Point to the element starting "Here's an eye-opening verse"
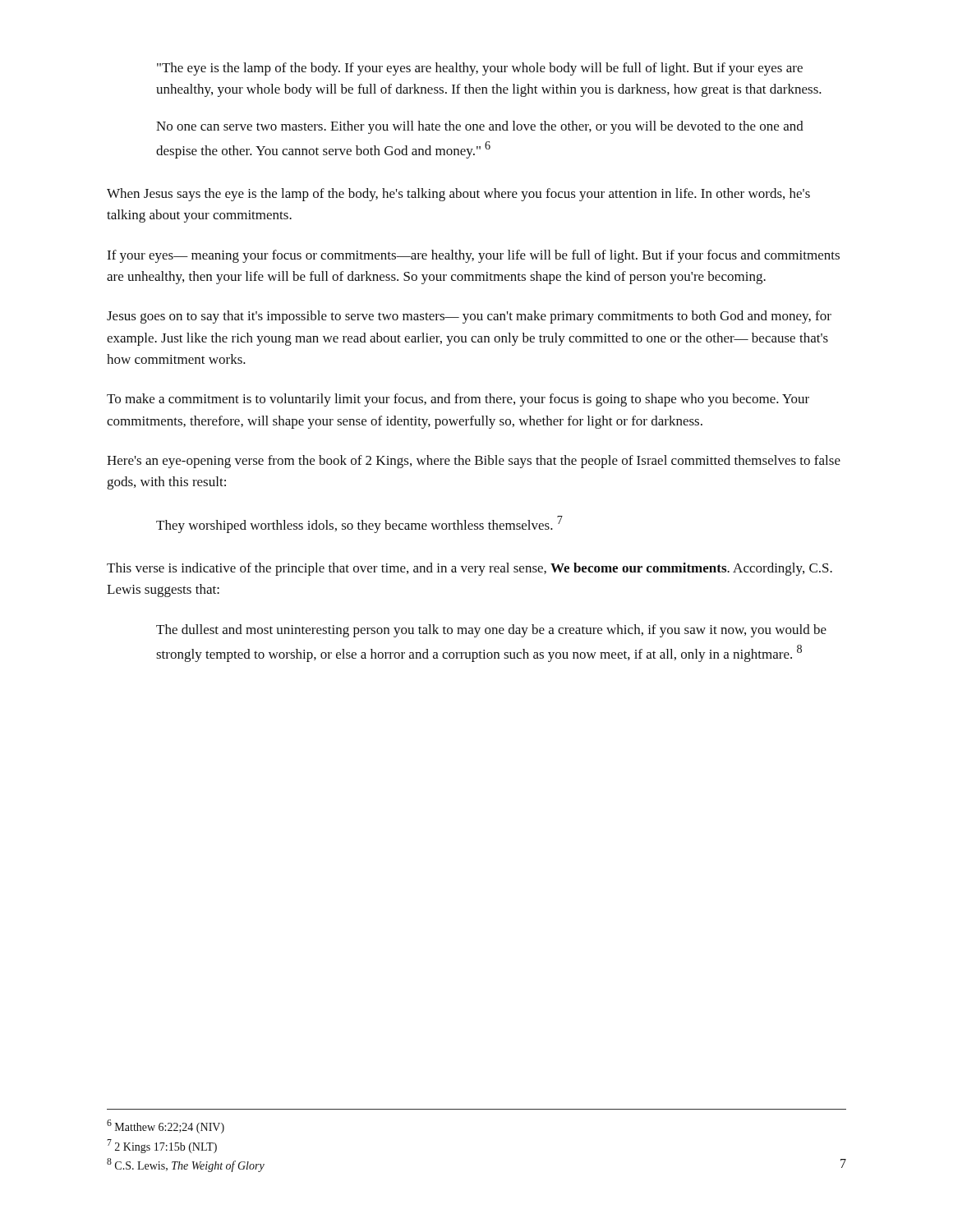Screen dimensions: 1232x953 474,471
